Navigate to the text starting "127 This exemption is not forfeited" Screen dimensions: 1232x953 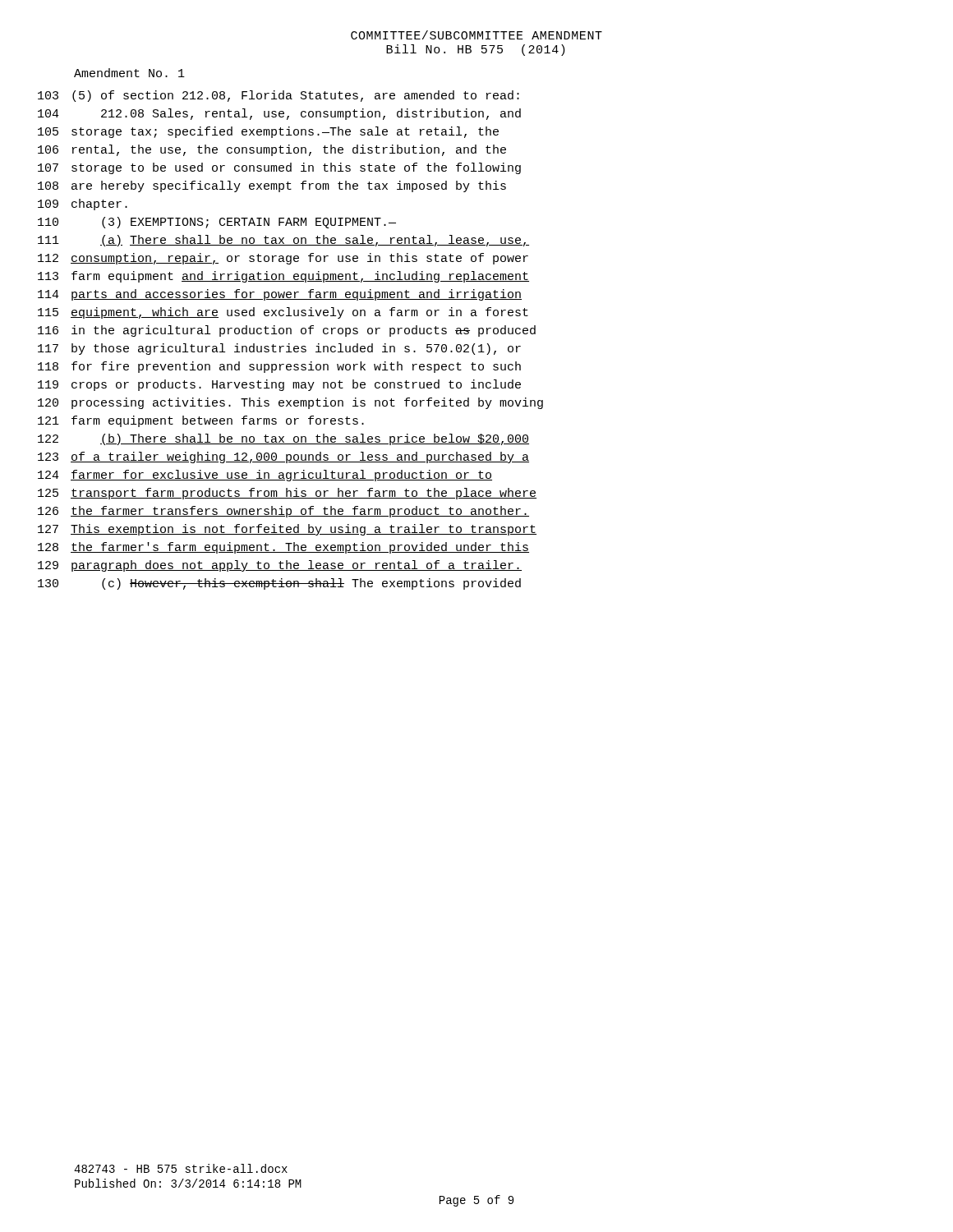pyautogui.click(x=456, y=531)
